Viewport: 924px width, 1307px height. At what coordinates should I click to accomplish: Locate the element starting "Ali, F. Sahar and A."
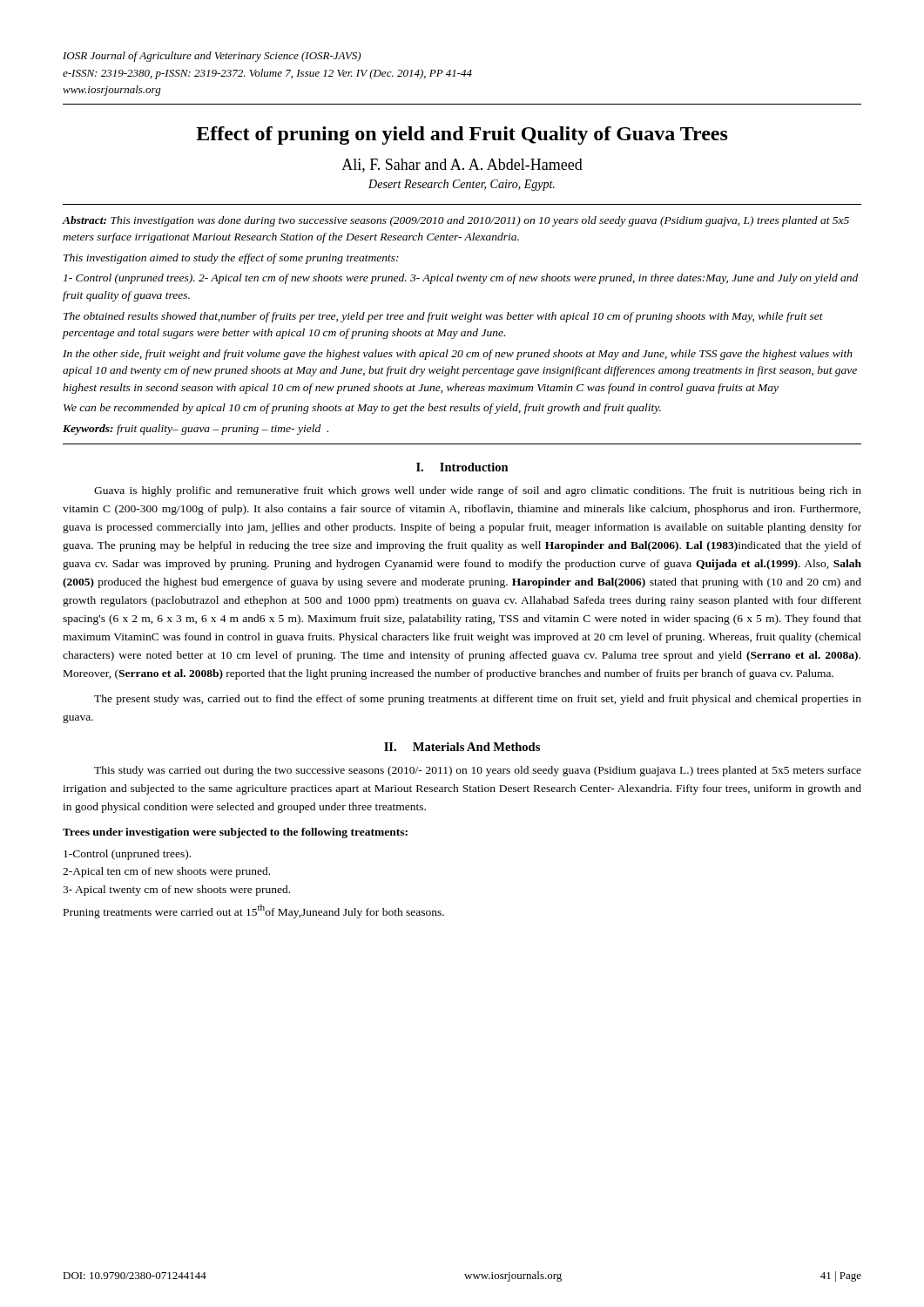tap(462, 164)
